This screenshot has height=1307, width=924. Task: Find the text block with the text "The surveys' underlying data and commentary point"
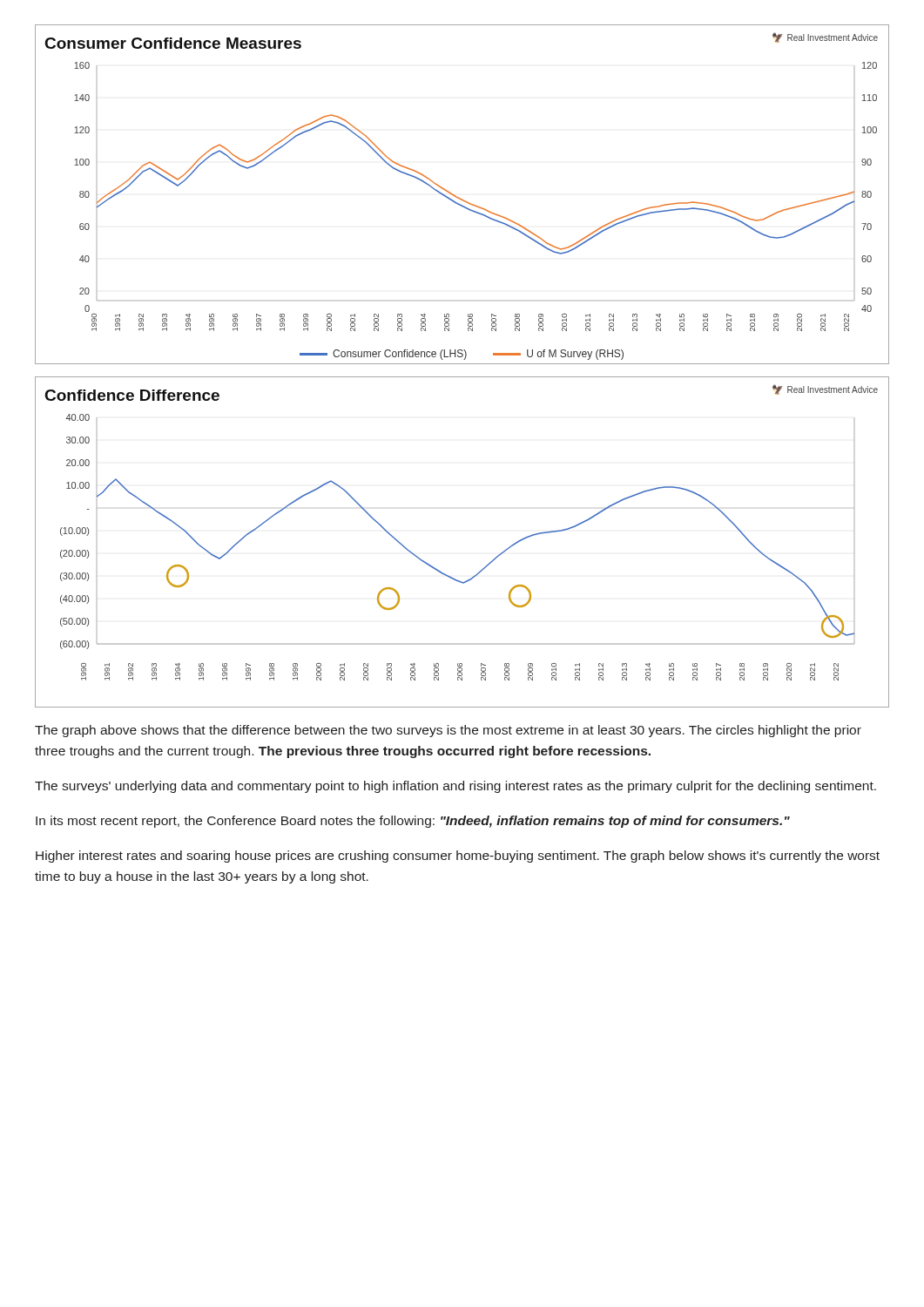456,786
